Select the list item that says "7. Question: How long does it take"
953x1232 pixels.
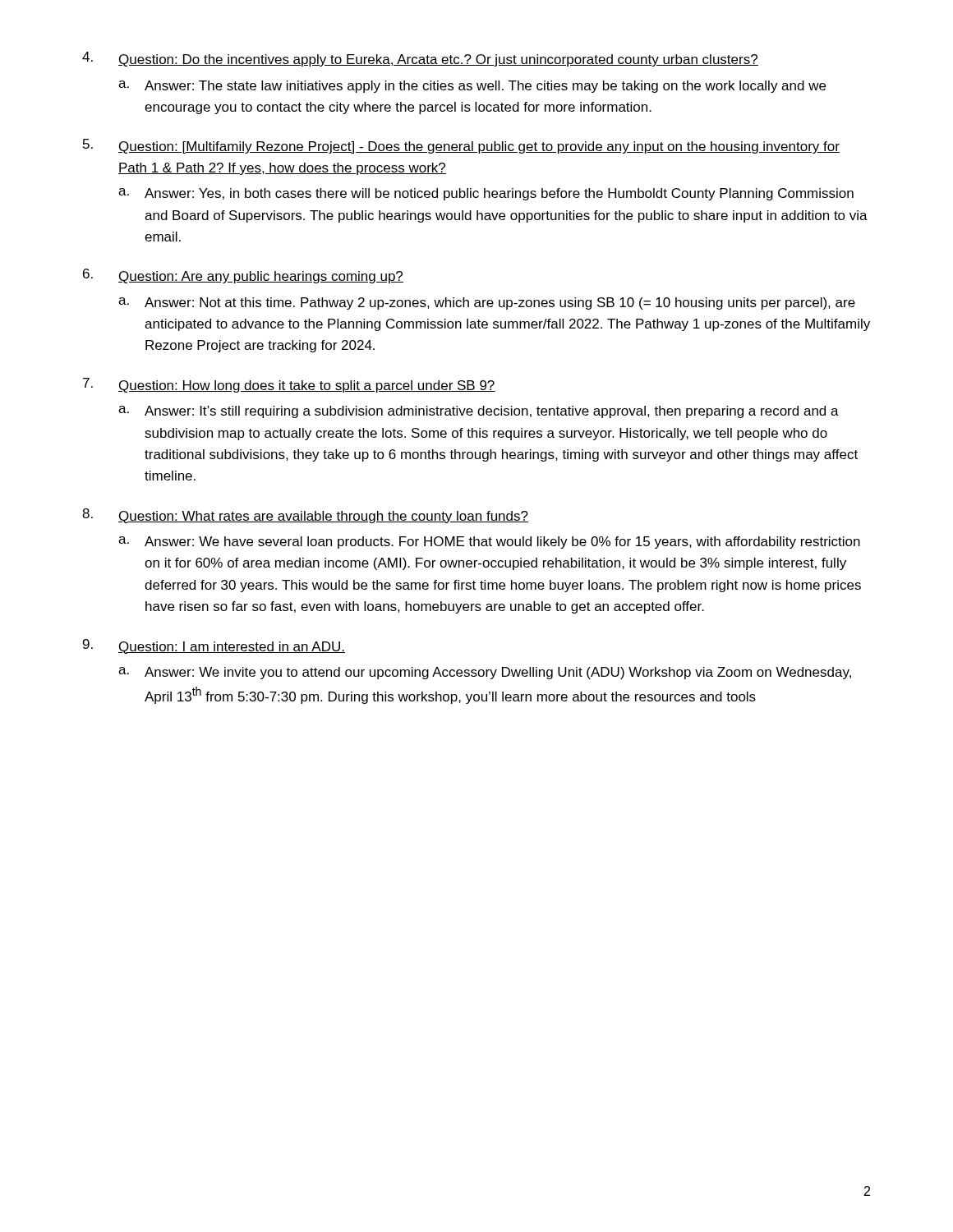tap(476, 431)
